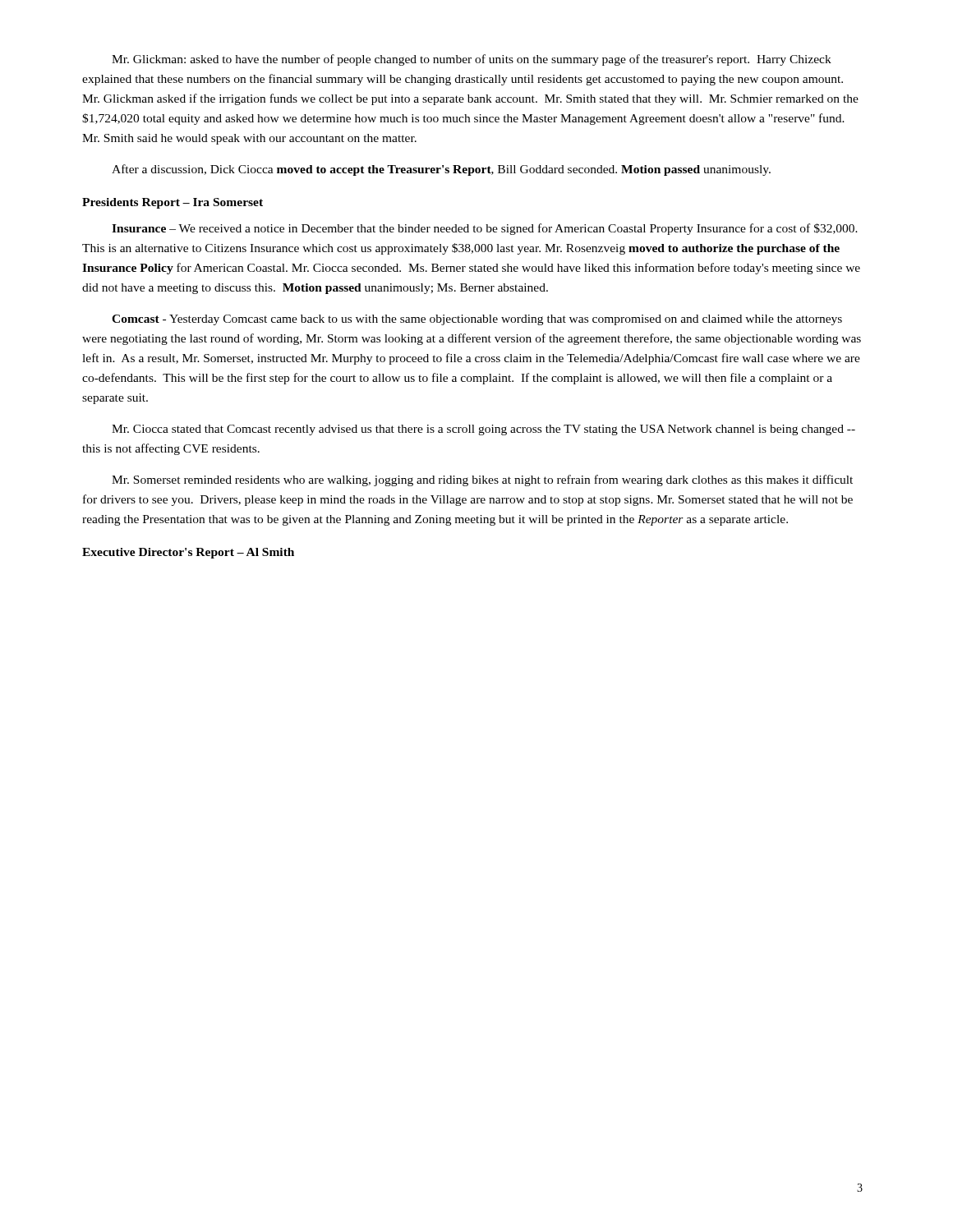
Task: Point to the block beginning "Insurance – We received a"
Action: pos(472,258)
